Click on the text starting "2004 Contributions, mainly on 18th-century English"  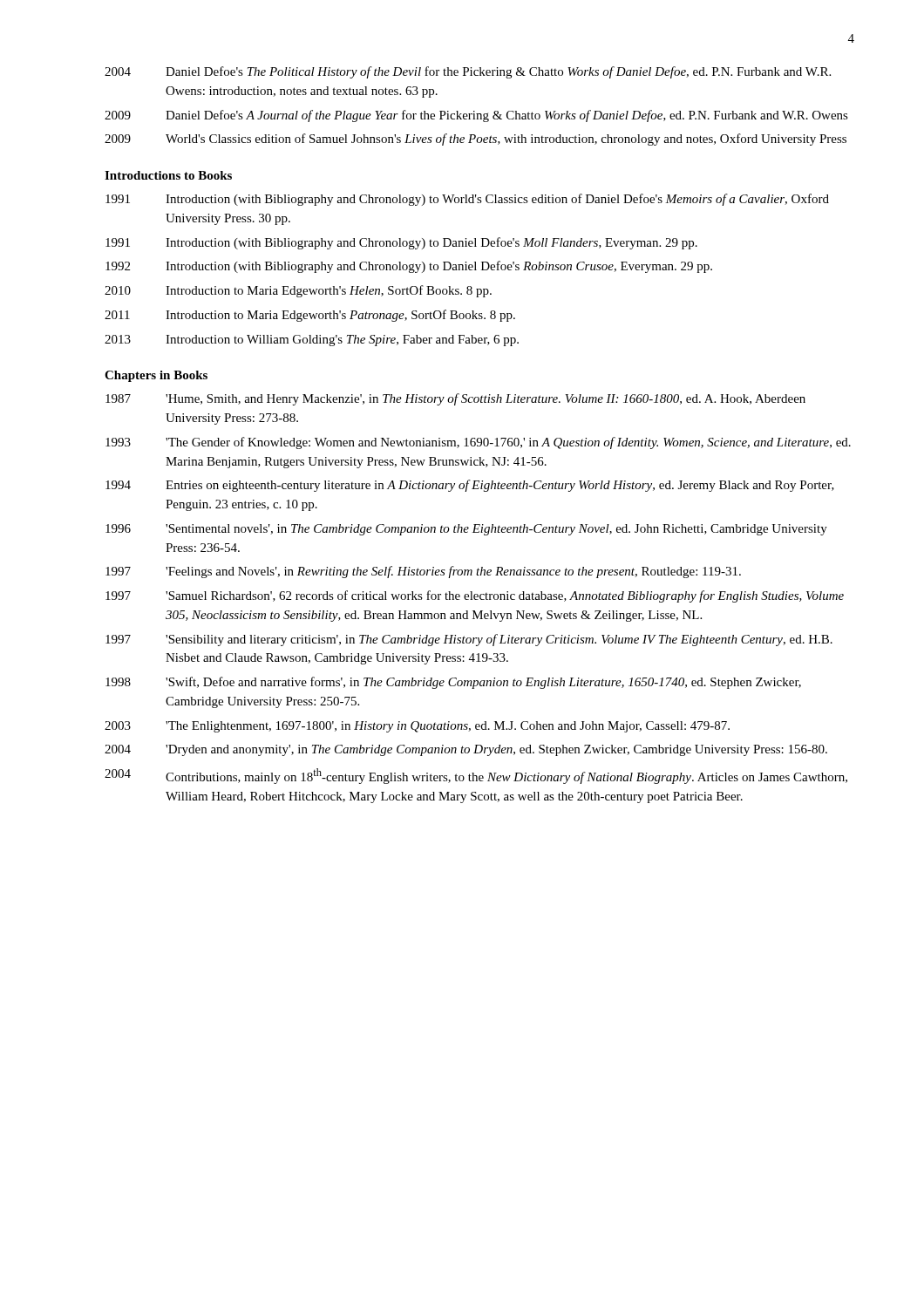pyautogui.click(x=479, y=785)
